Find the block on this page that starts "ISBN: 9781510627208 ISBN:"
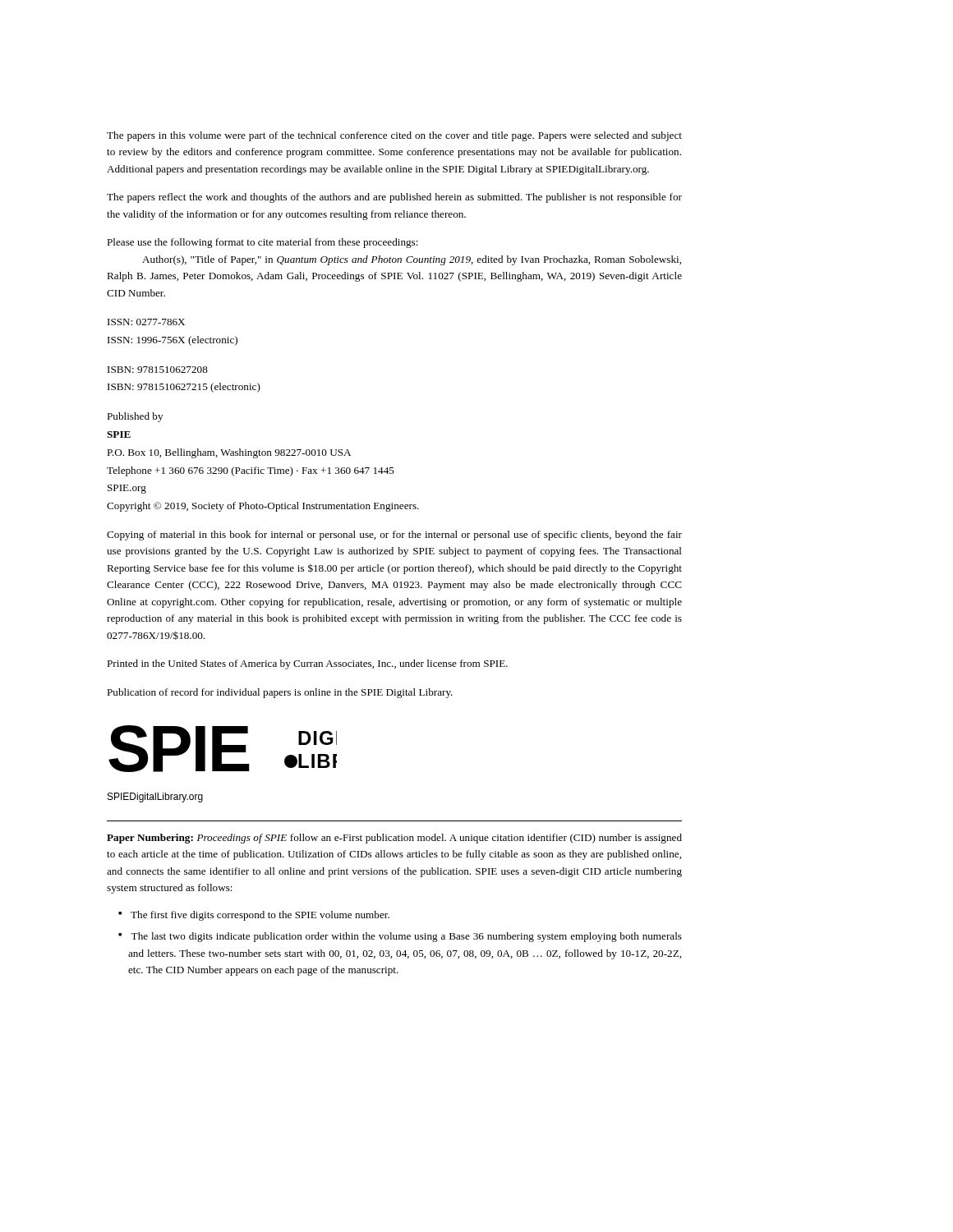 point(184,378)
